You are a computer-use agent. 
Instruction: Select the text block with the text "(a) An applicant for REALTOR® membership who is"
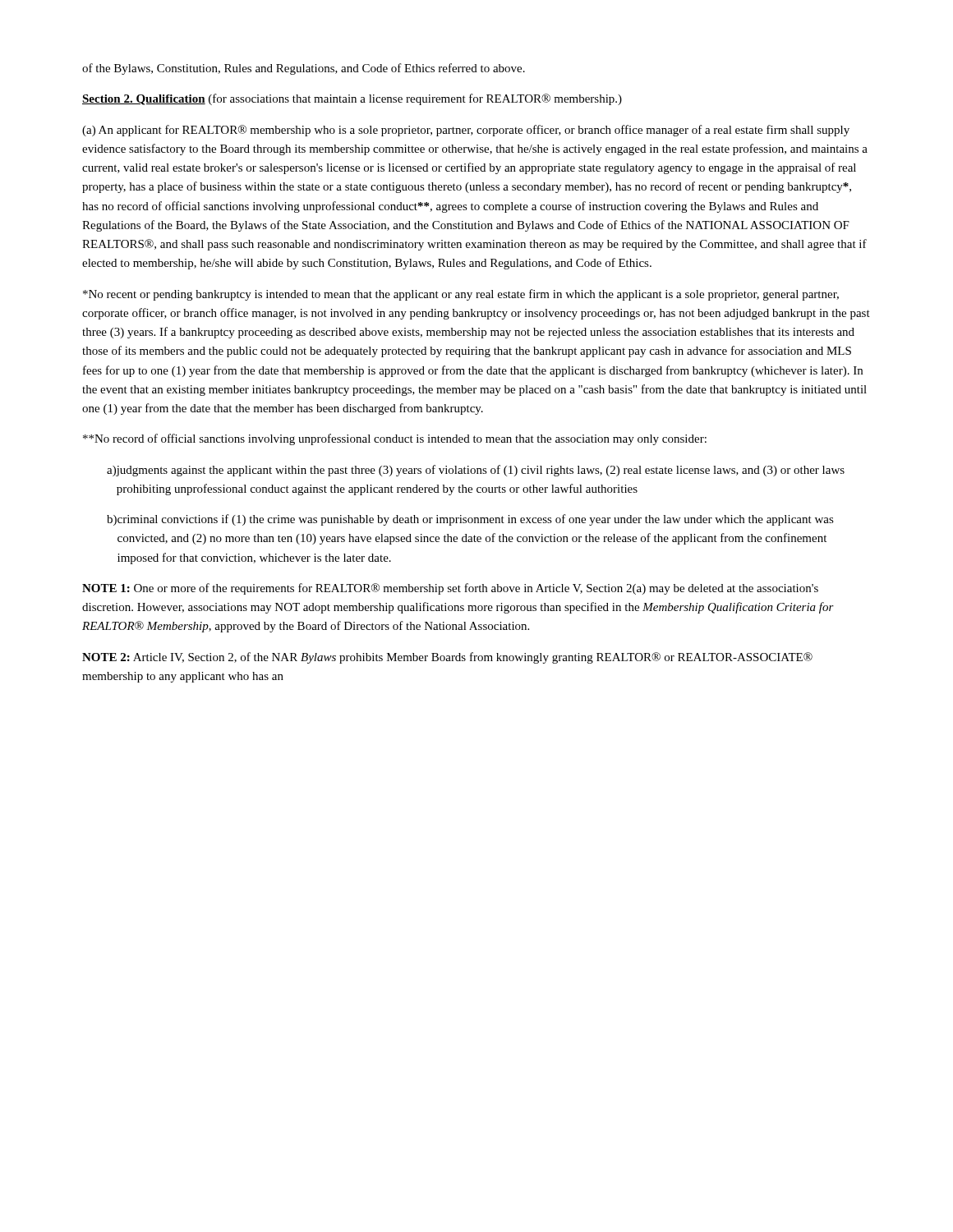point(475,196)
